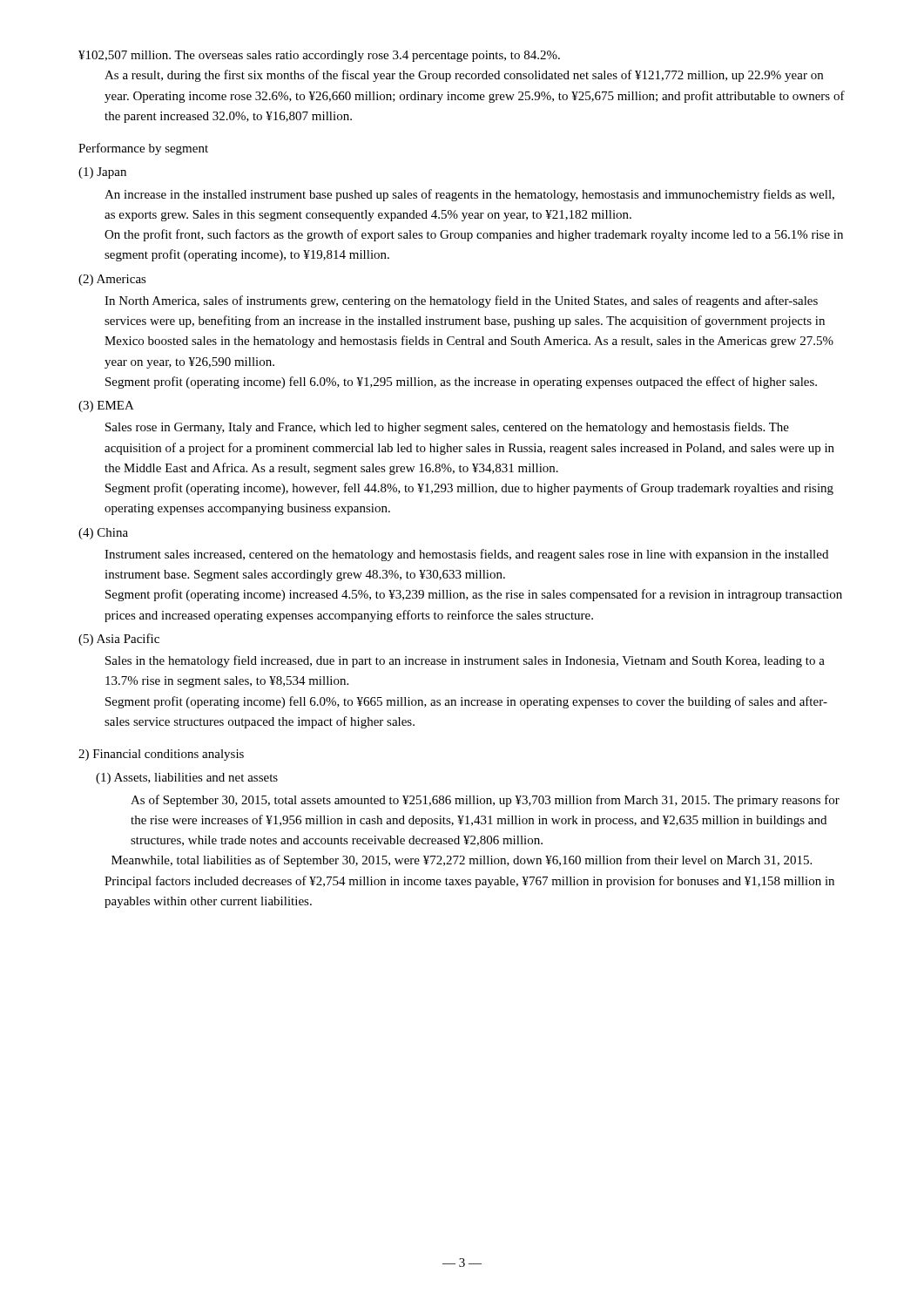Find the section header that reads "(2) Americas"
Image resolution: width=924 pixels, height=1307 pixels.
[x=112, y=278]
